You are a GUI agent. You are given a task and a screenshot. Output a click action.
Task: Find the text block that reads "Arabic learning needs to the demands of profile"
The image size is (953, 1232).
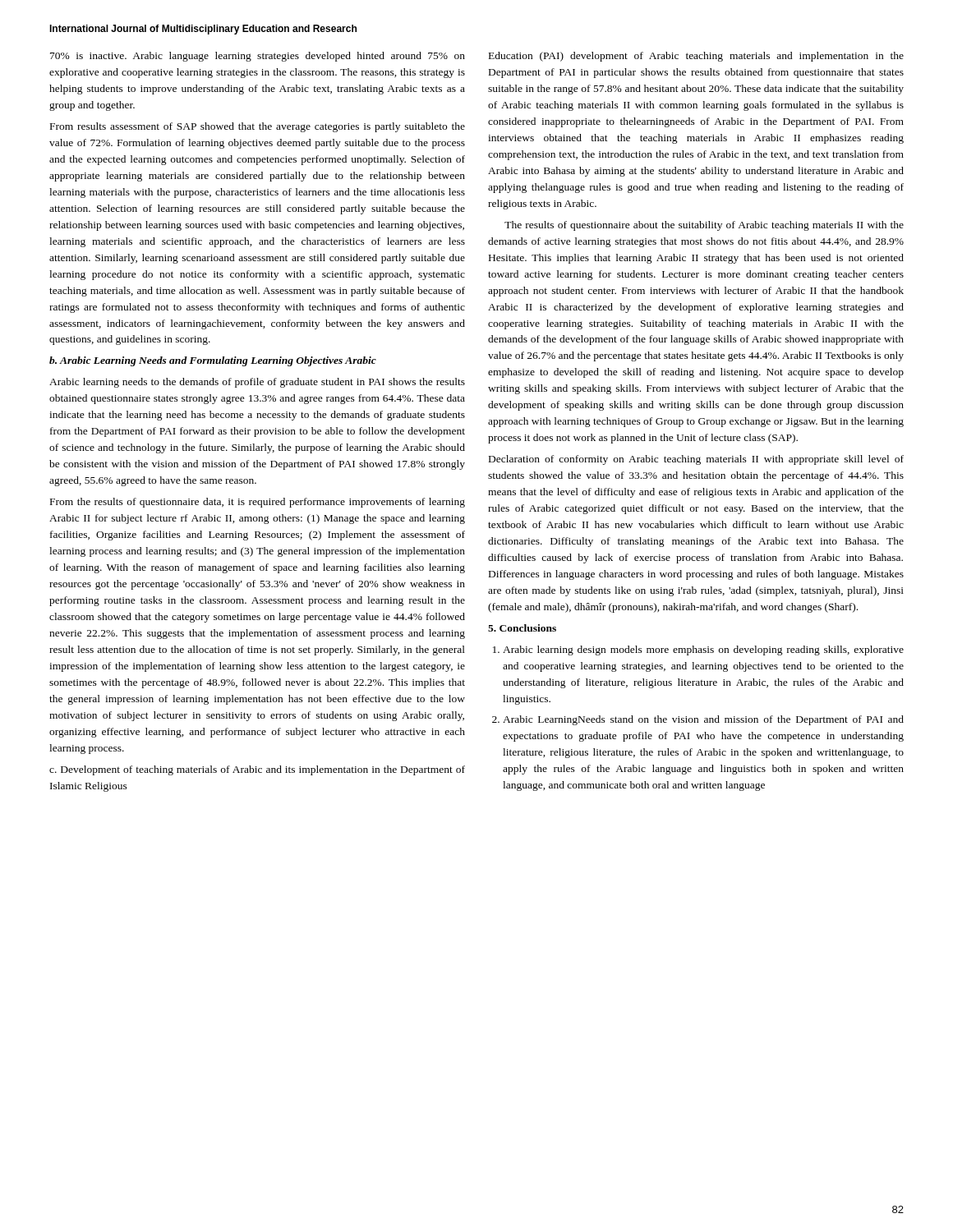point(257,431)
